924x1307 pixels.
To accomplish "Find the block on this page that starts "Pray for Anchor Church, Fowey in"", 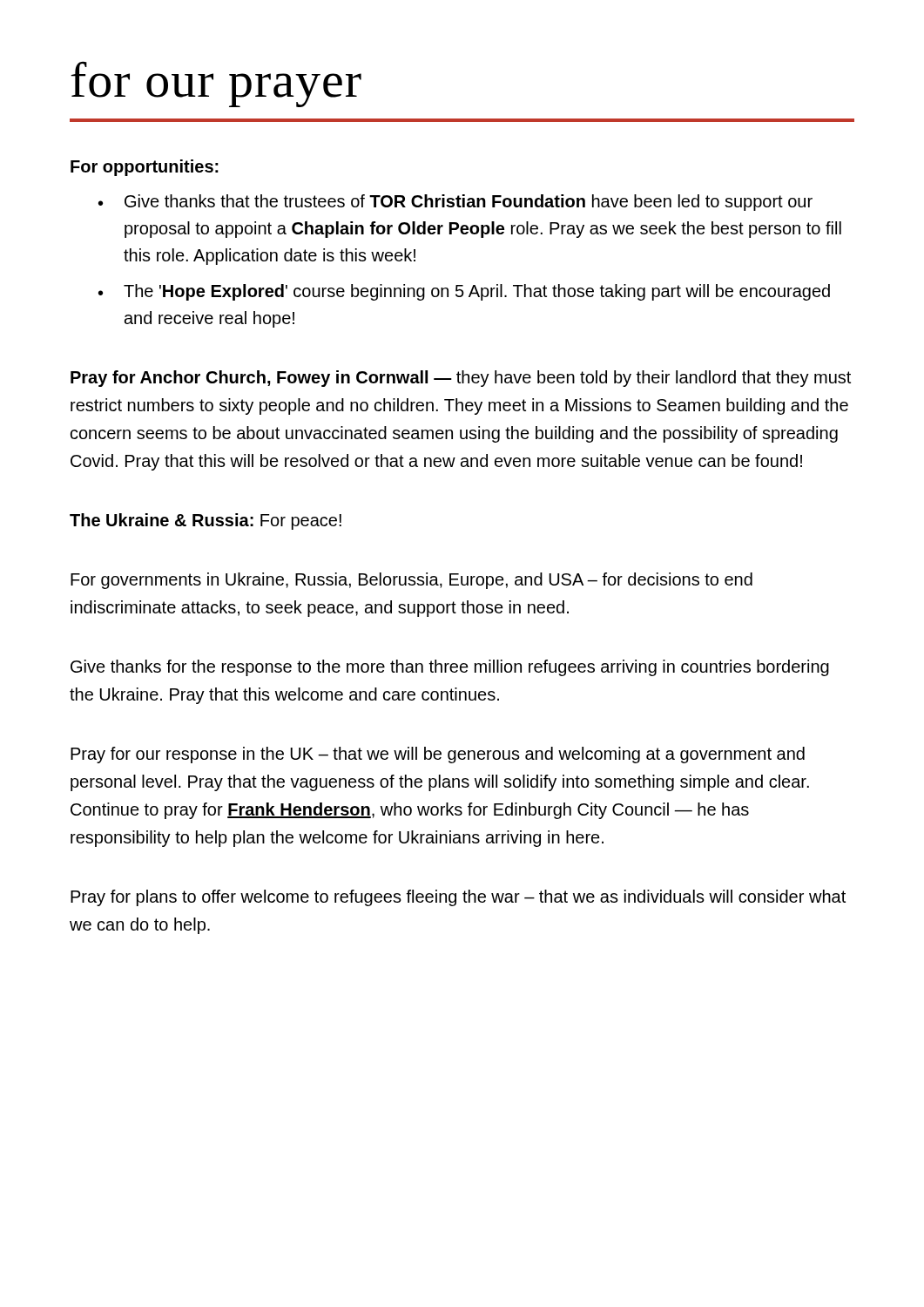I will [x=460, y=419].
